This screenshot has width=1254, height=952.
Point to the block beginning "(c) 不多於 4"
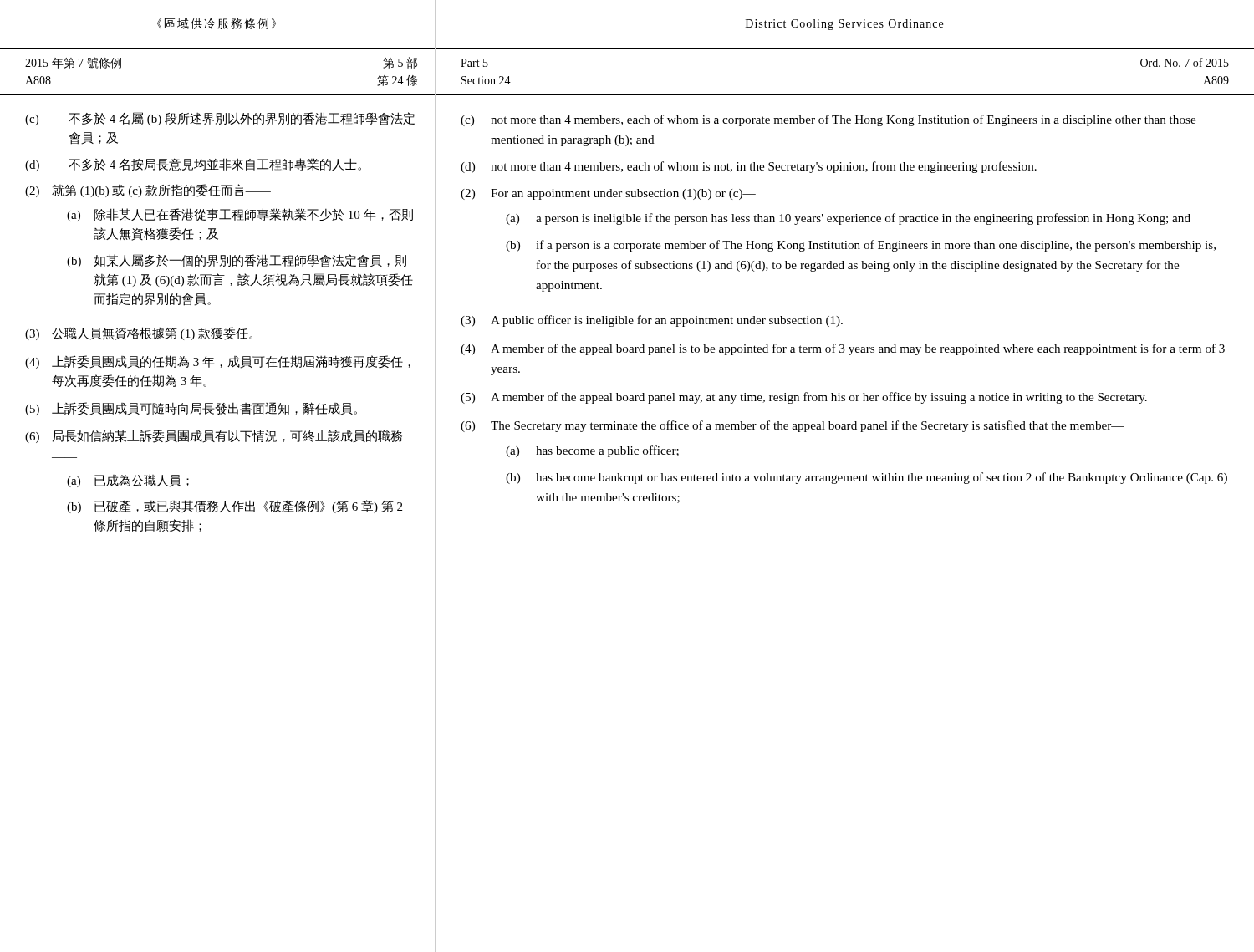click(x=222, y=129)
